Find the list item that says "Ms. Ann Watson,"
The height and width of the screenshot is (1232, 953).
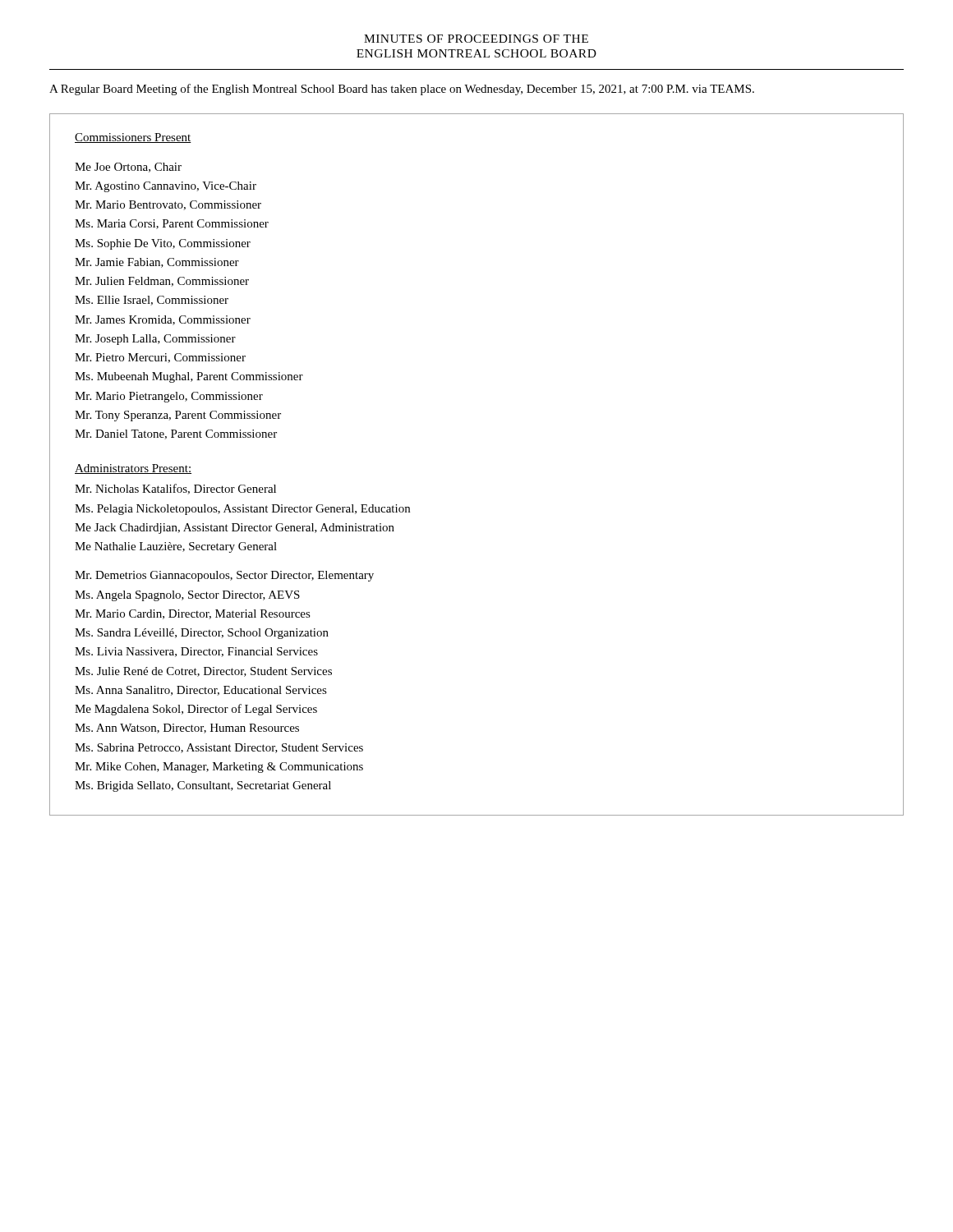coord(187,728)
